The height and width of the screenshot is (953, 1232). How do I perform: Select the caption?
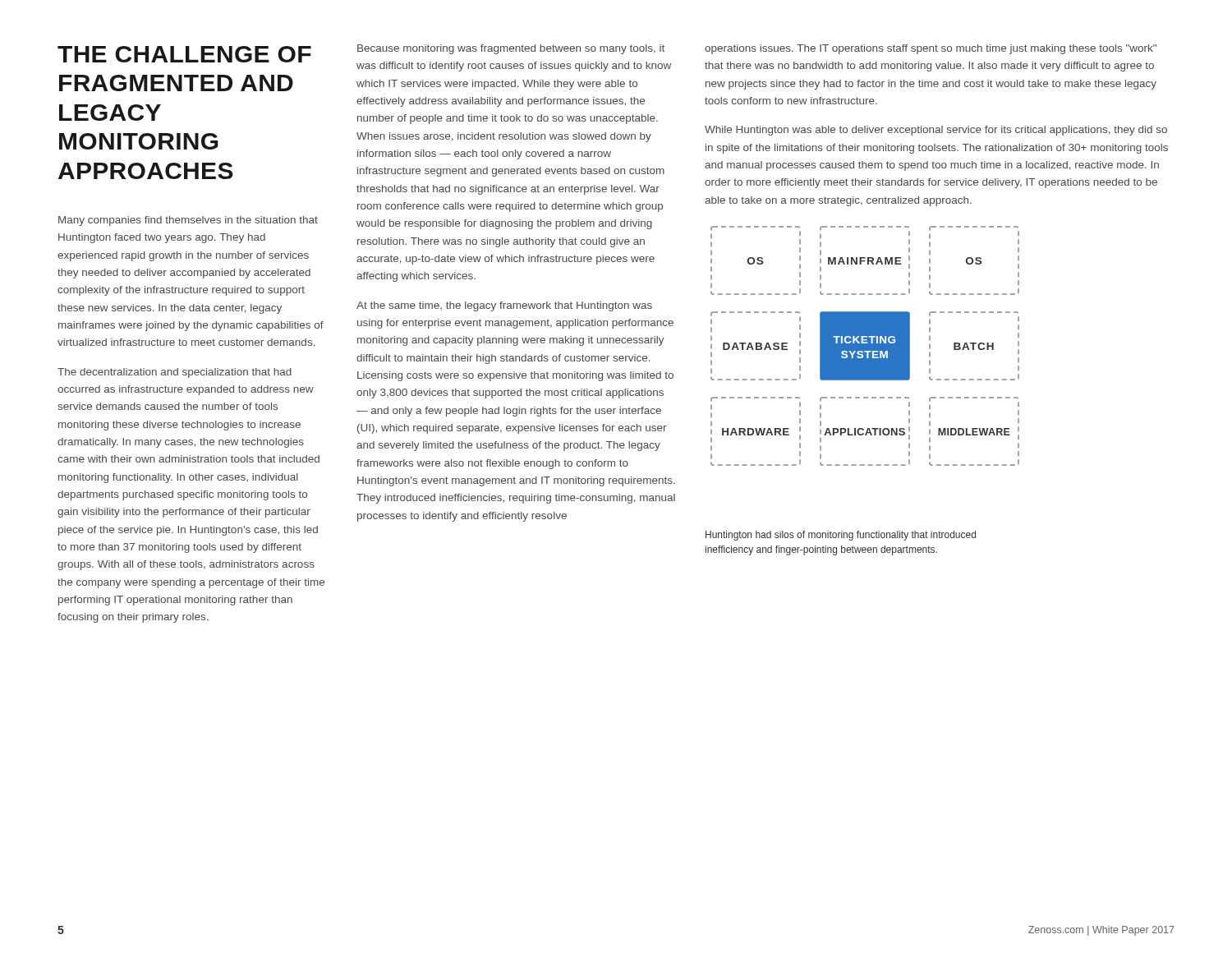[x=841, y=542]
